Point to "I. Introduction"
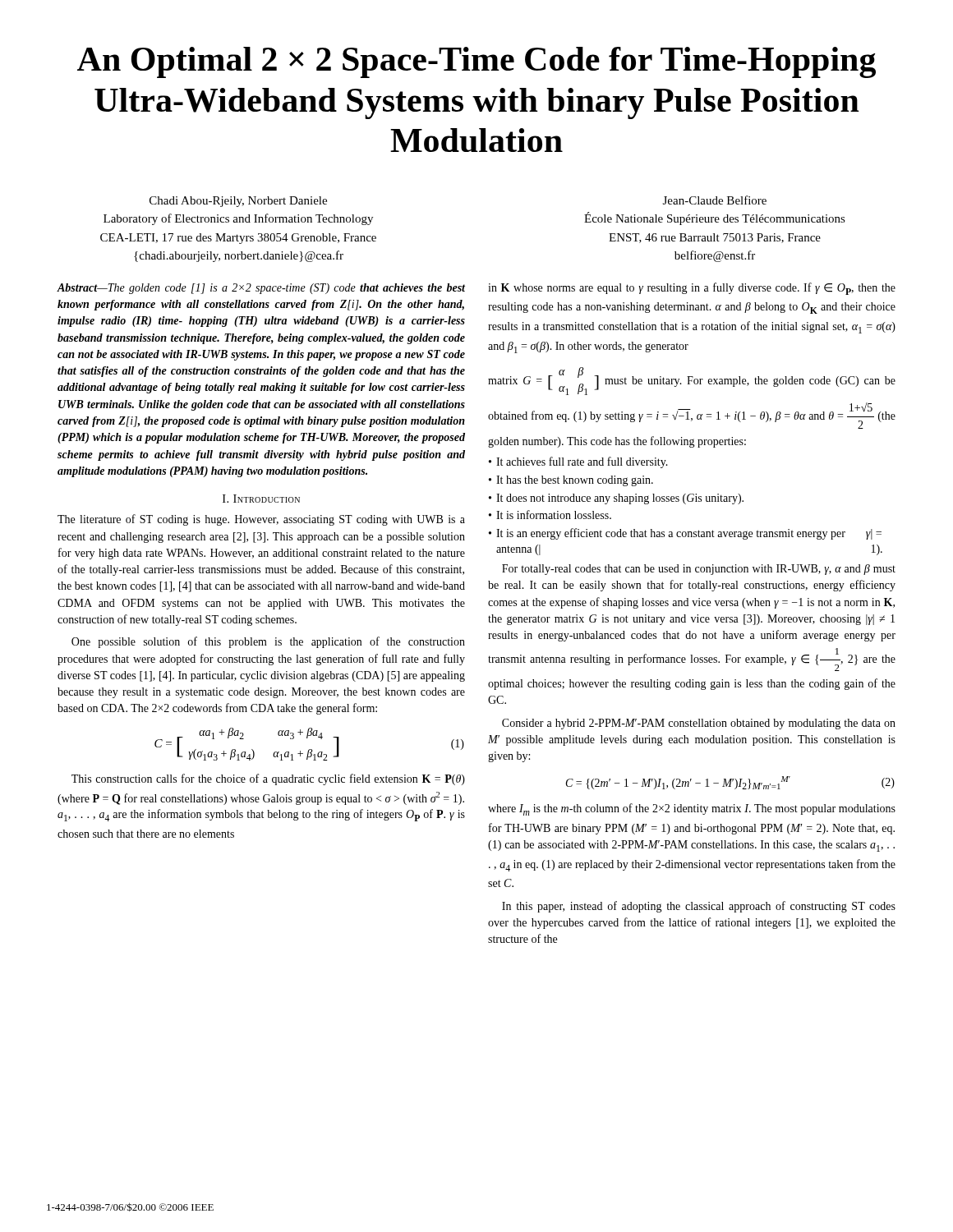This screenshot has width=953, height=1232. (261, 499)
